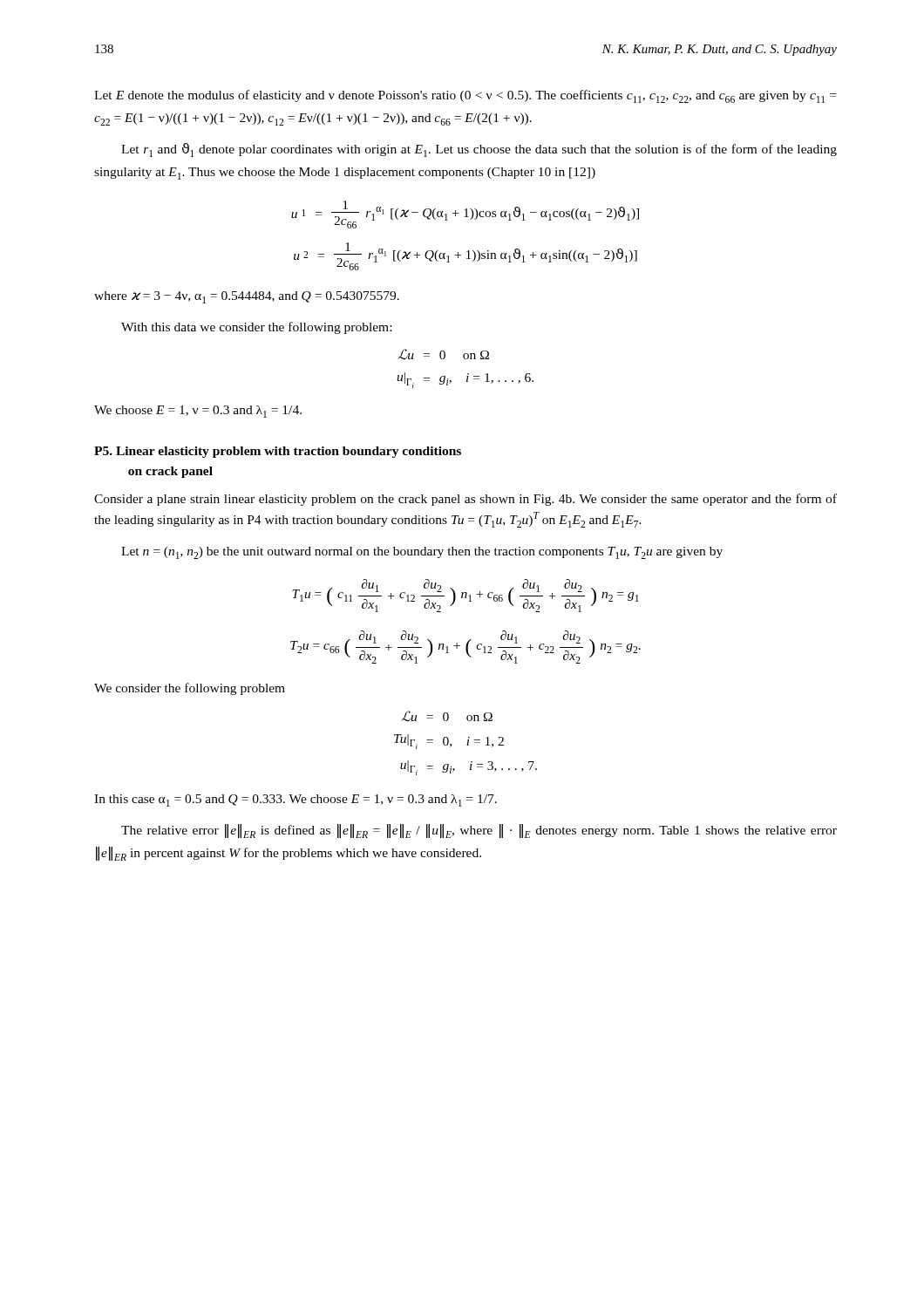Select the element starting "ℒu = 0 on Ω Tu|Γi"
The image size is (924, 1308).
coord(466,743)
